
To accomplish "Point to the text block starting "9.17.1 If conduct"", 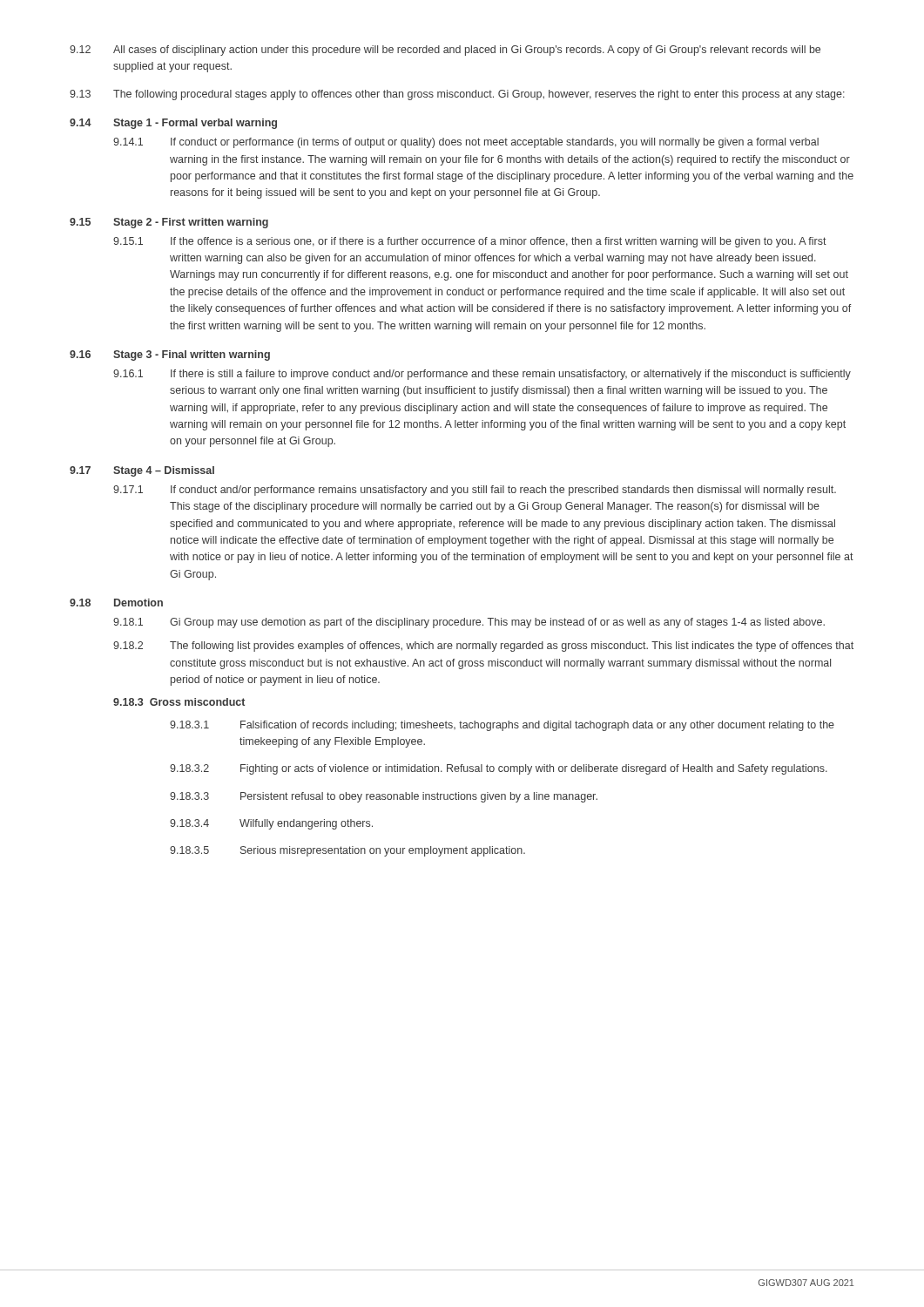I will pyautogui.click(x=484, y=532).
